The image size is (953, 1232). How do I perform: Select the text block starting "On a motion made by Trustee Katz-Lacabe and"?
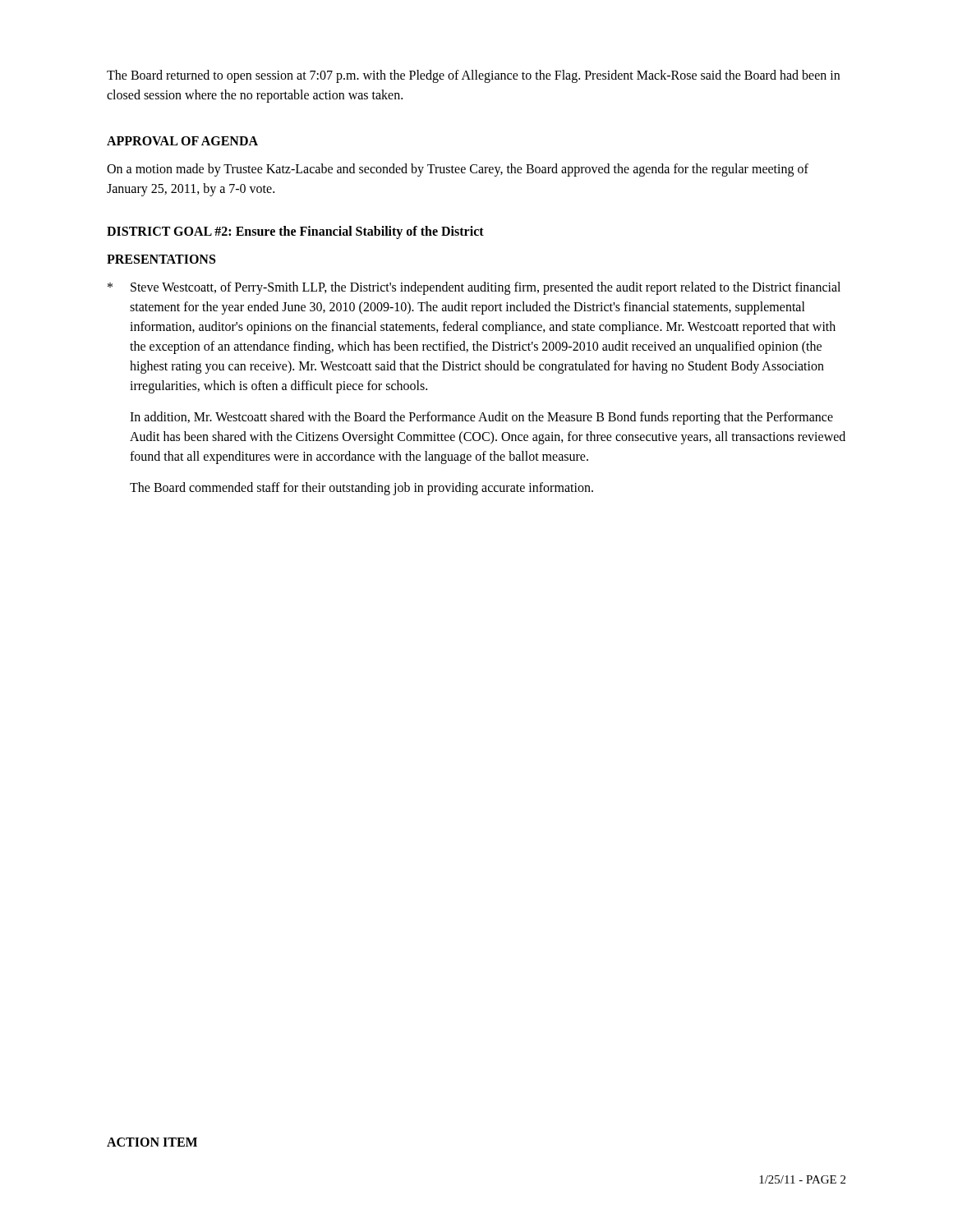click(x=458, y=179)
